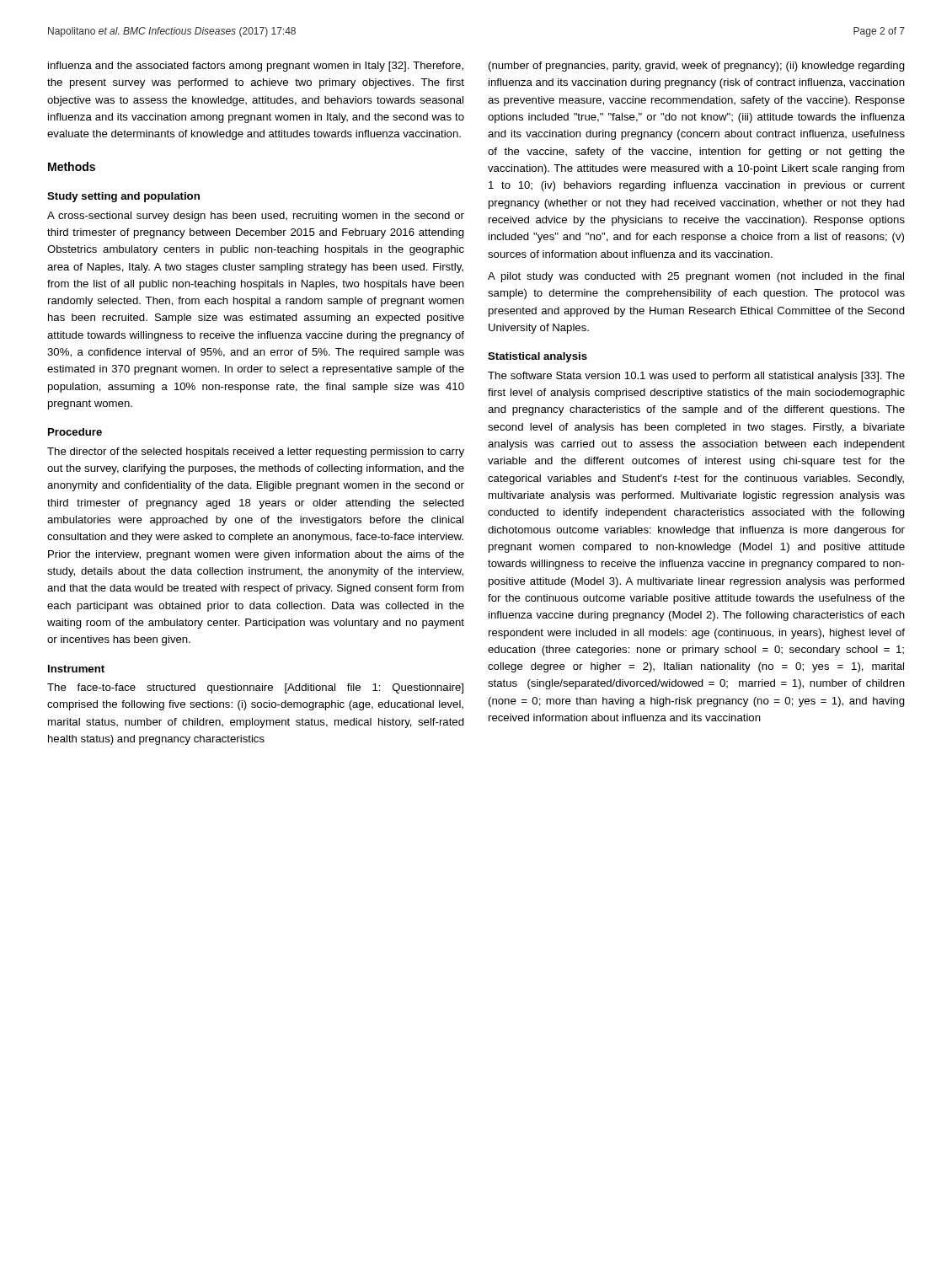Select the section header that says "Study setting and population"

[x=124, y=196]
